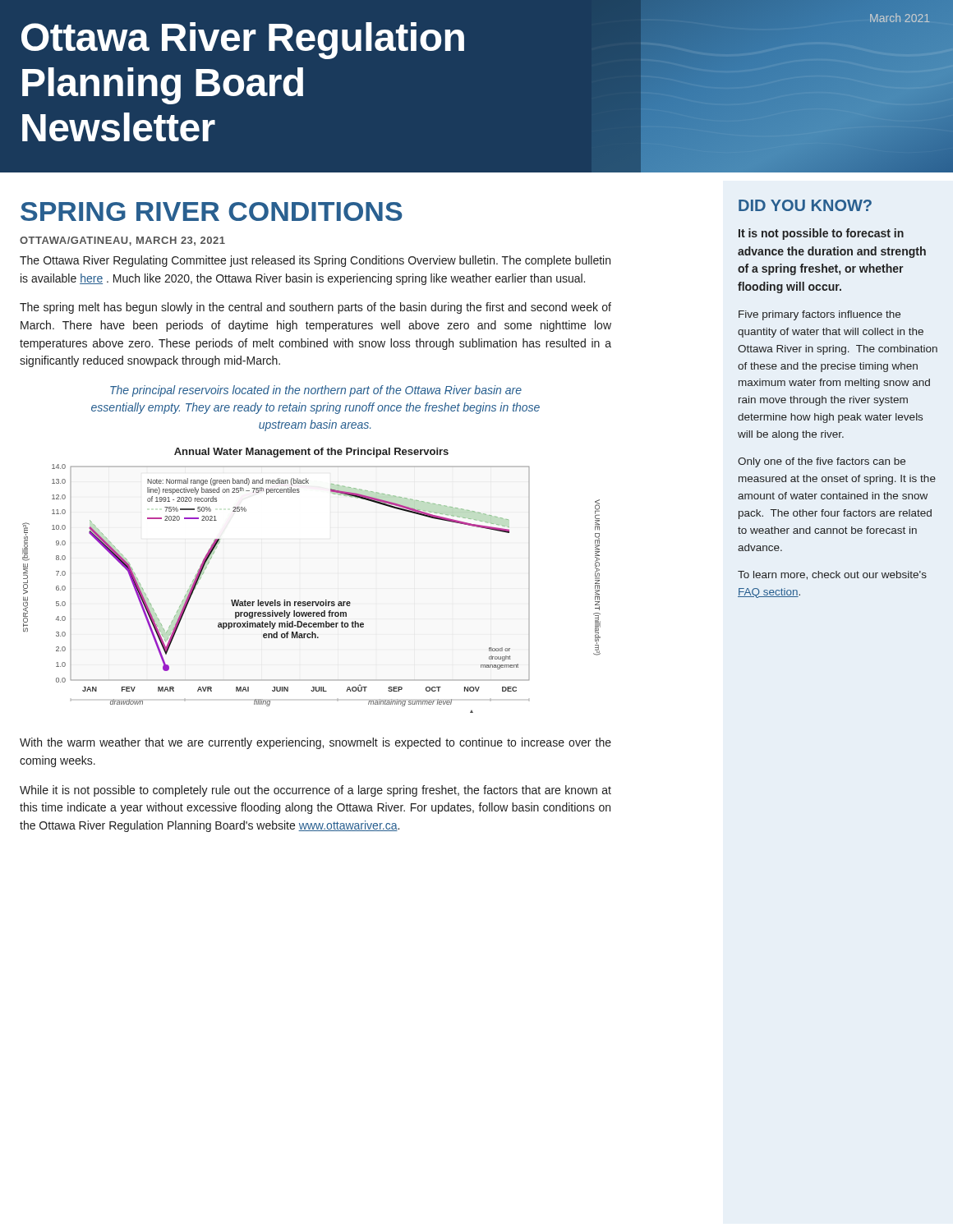Click on the text block starting "The spring melt has begun slowly in"
Viewport: 953px width, 1232px height.
pyautogui.click(x=315, y=334)
